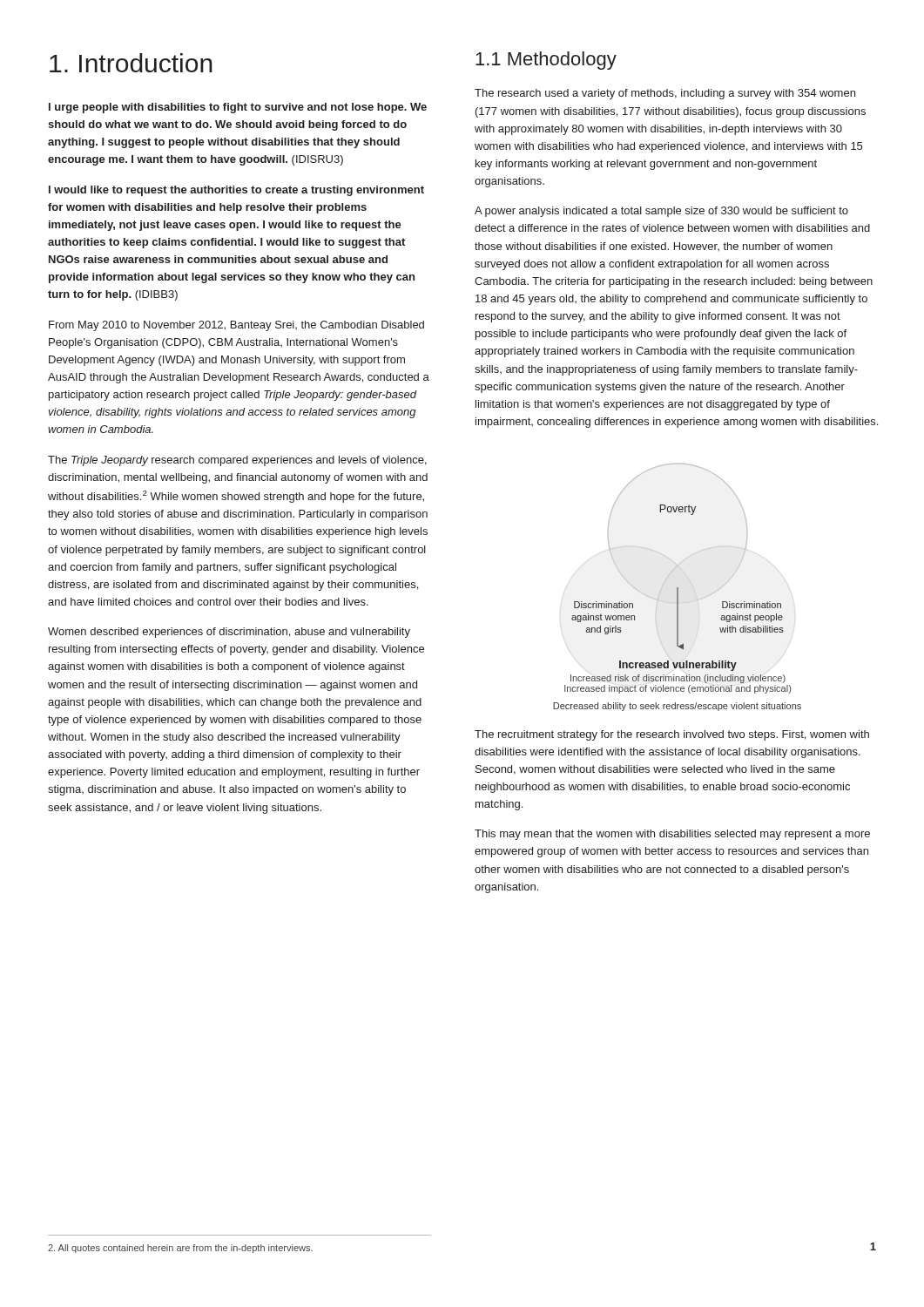Navigate to the region starting "I urge people"
The image size is (924, 1307).
237,133
